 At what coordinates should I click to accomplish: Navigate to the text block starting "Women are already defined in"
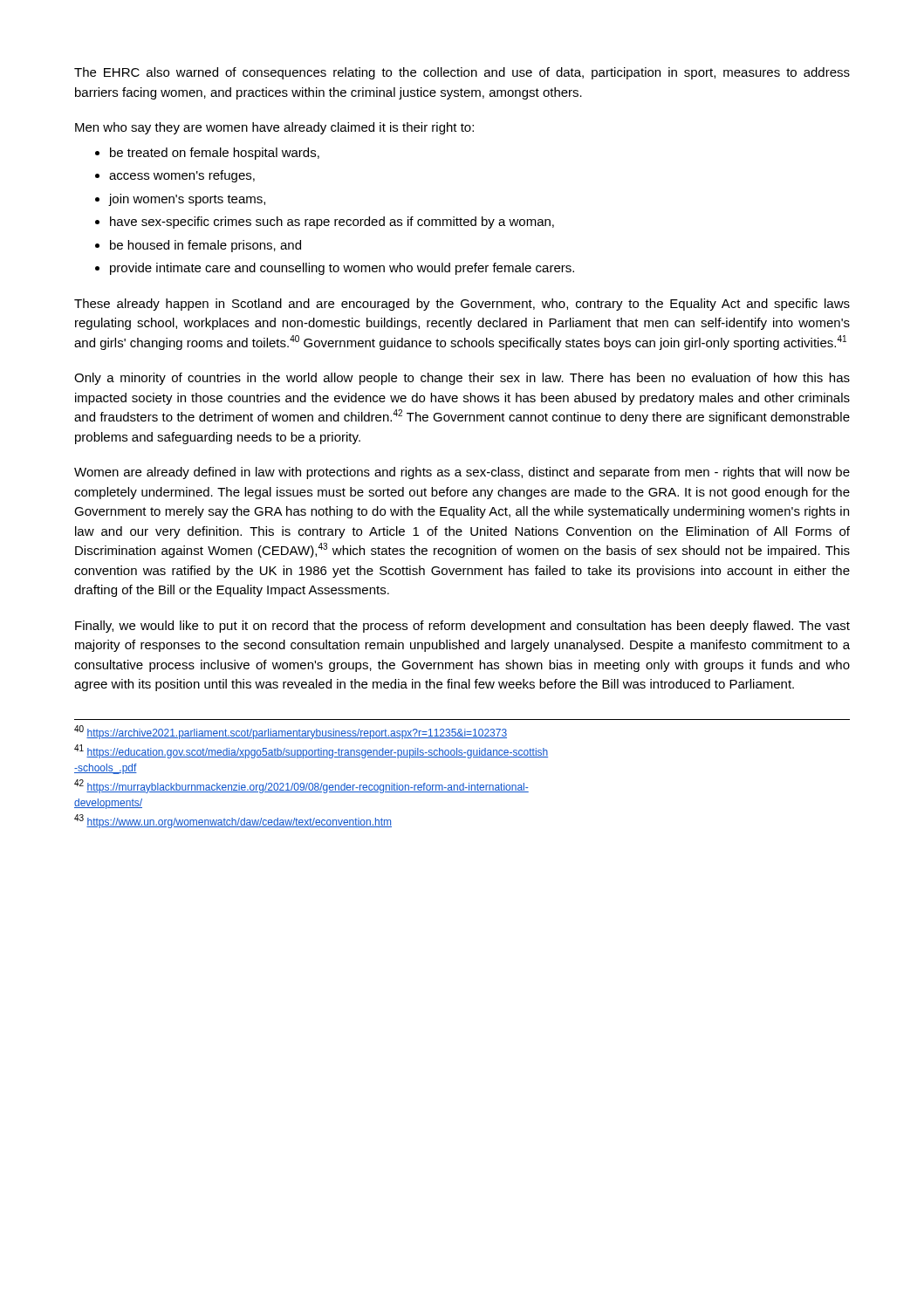coord(462,531)
